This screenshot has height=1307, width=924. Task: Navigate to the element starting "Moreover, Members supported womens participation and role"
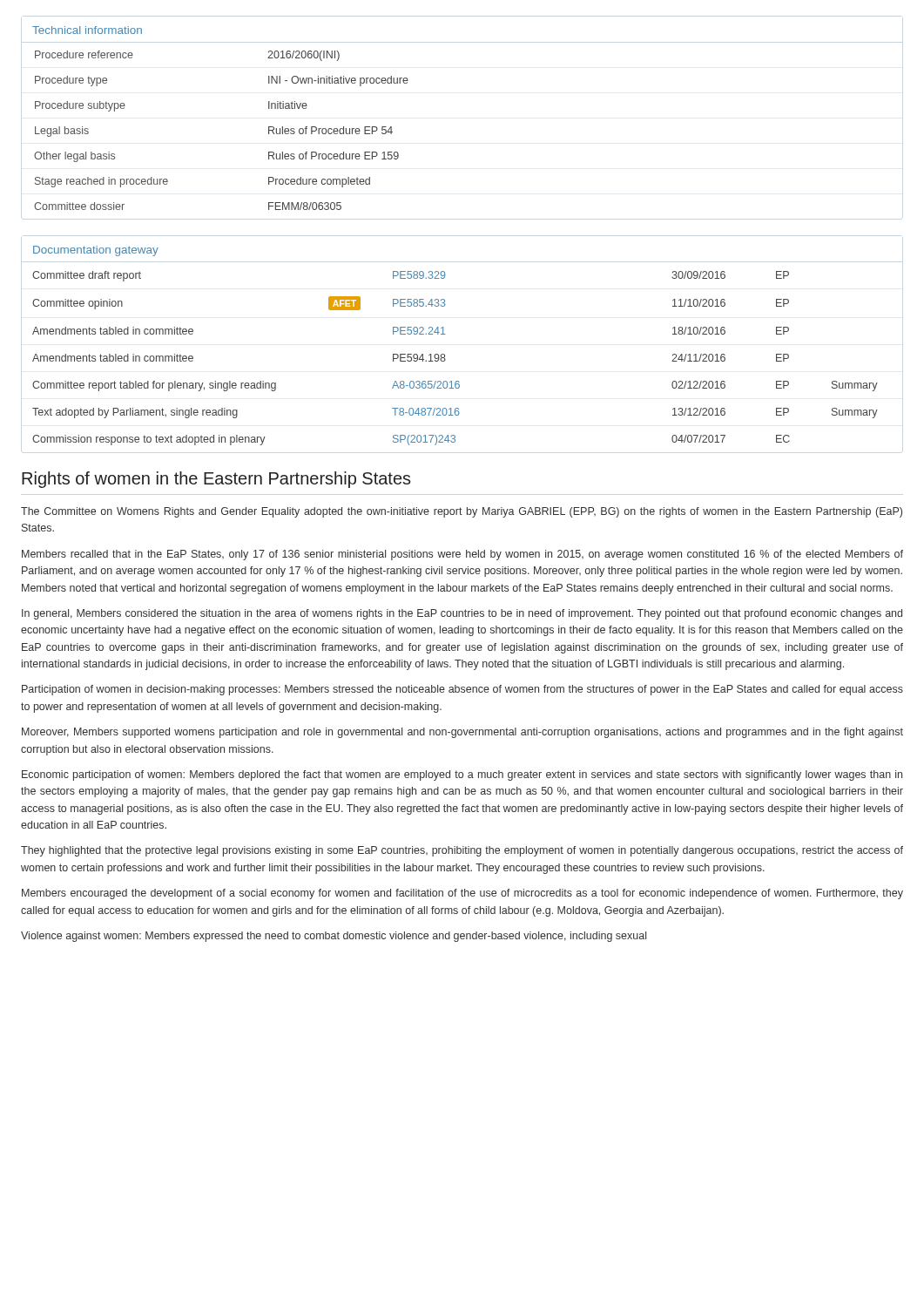(462, 740)
